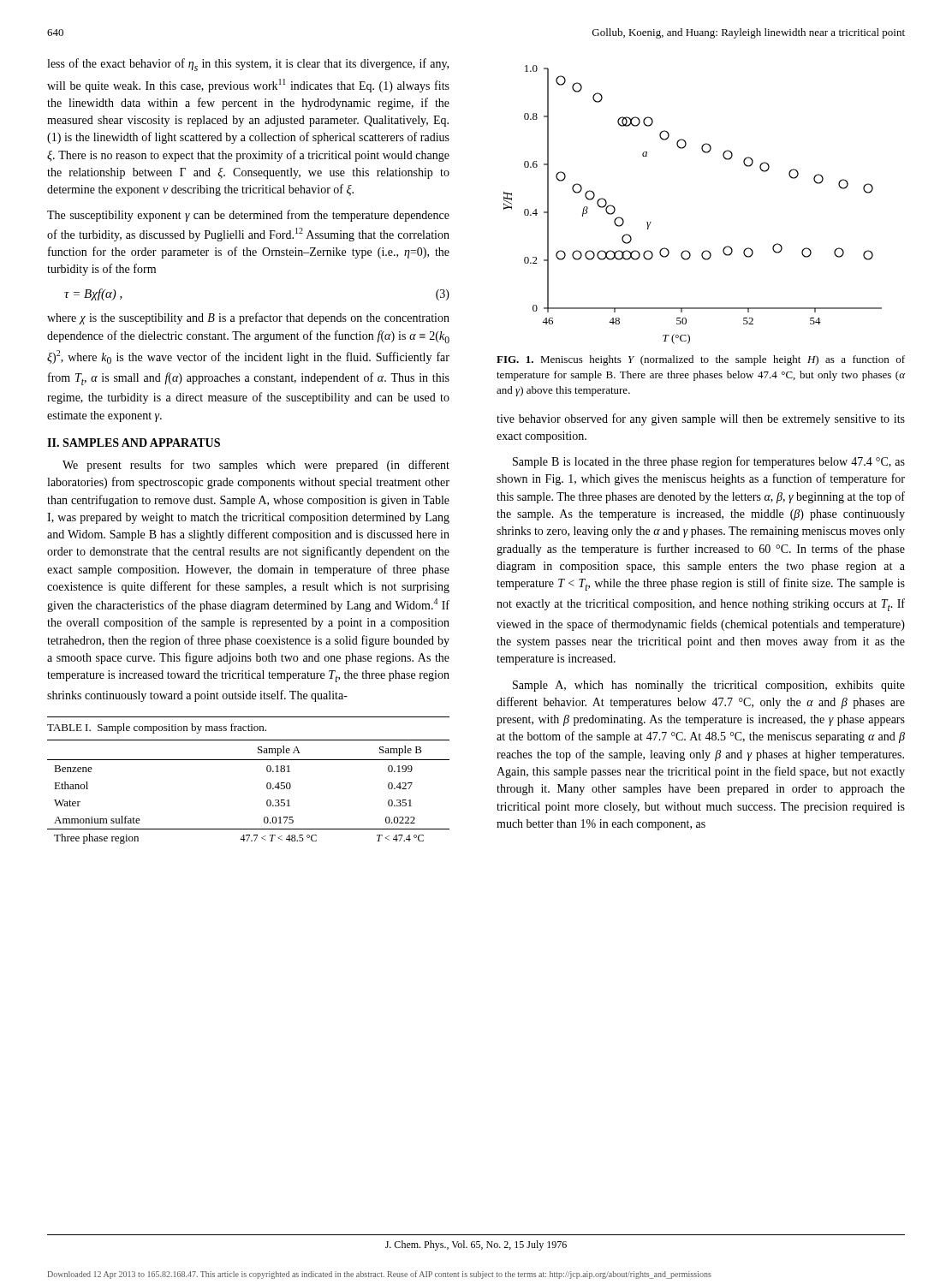Find the text starting "The susceptibility exponent"
This screenshot has height=1284, width=952.
click(x=248, y=243)
